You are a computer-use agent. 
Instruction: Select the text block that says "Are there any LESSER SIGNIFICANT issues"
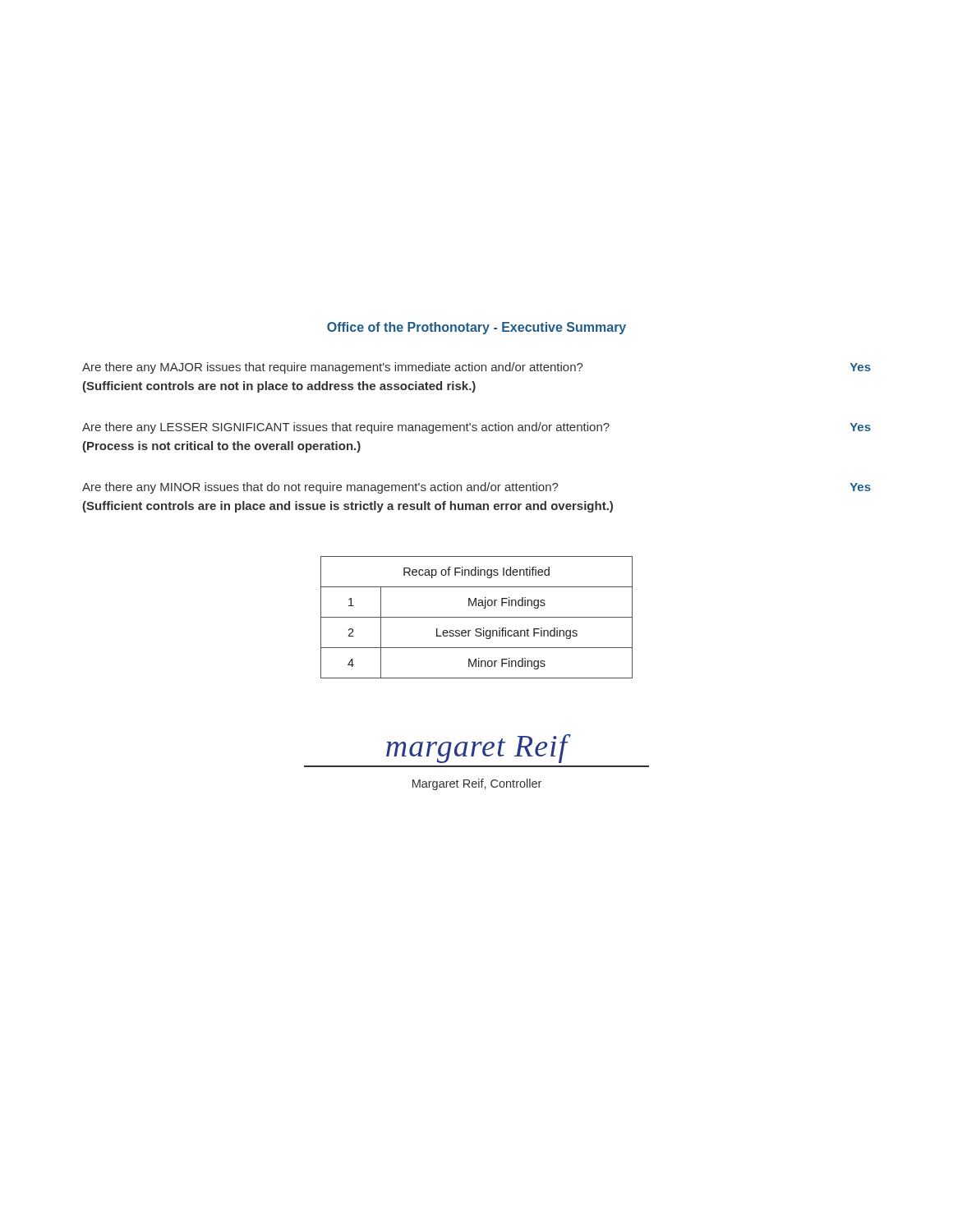tap(476, 436)
